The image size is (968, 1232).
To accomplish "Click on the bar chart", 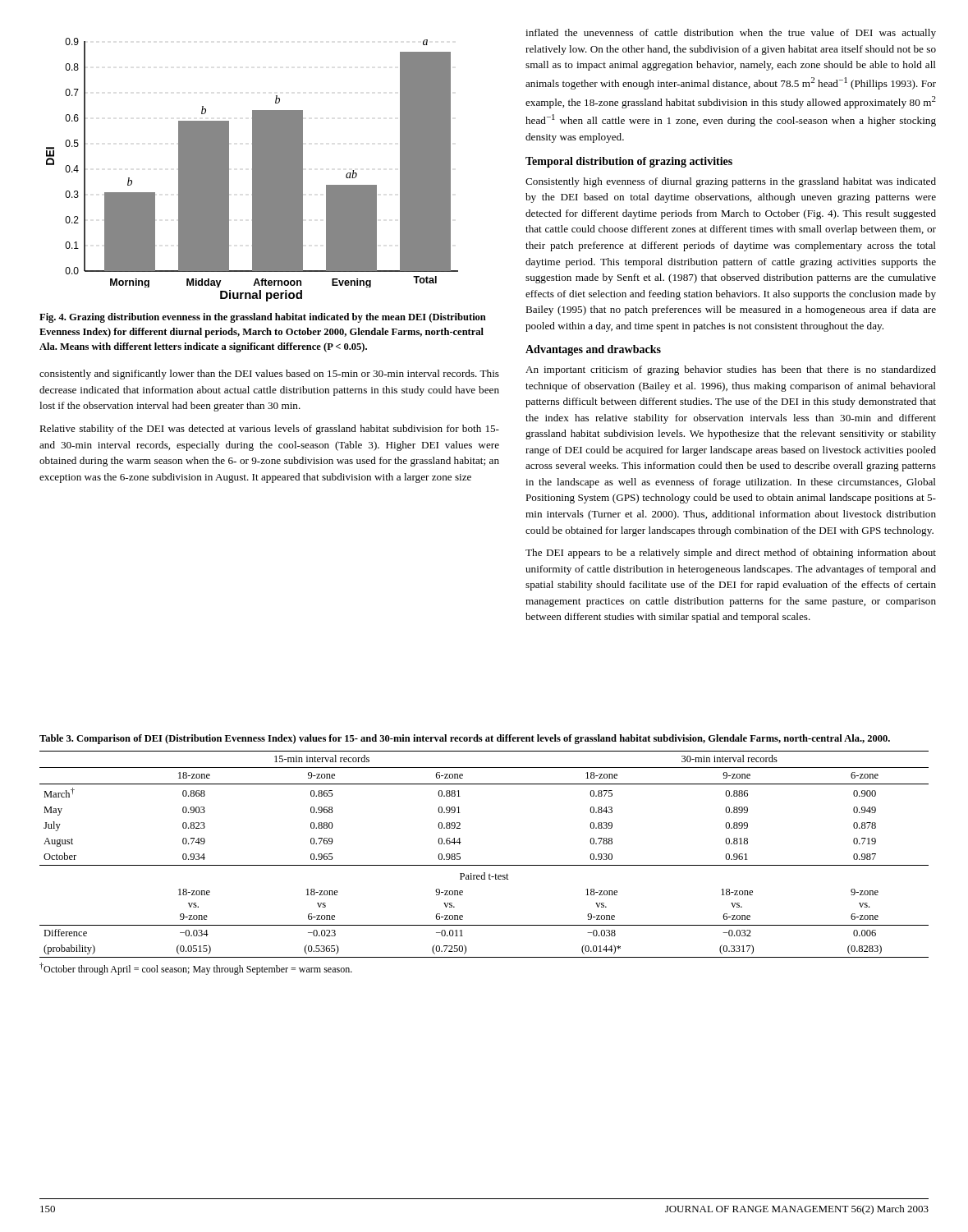I will pyautogui.click(x=261, y=163).
